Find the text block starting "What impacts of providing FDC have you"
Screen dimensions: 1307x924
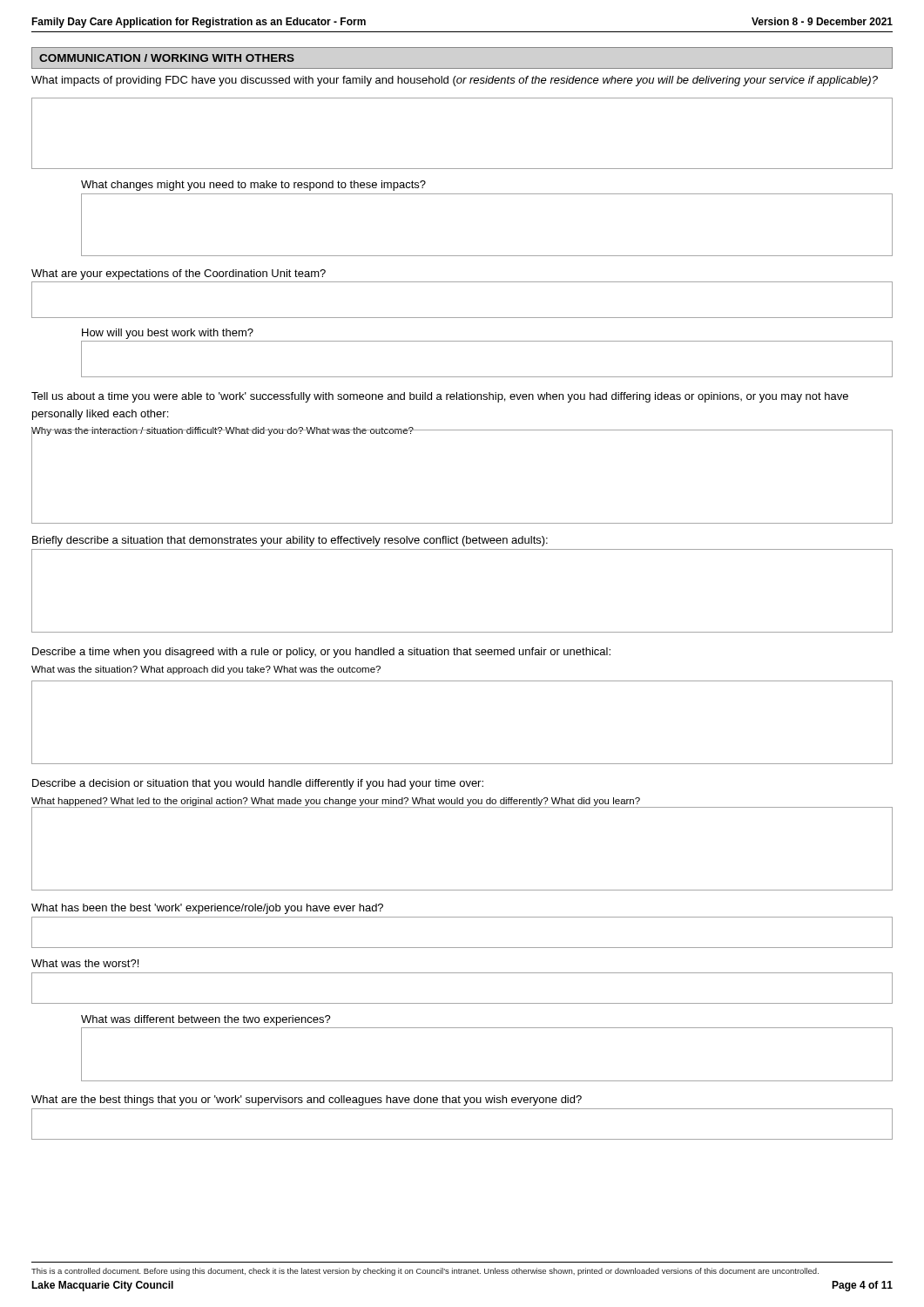point(455,80)
